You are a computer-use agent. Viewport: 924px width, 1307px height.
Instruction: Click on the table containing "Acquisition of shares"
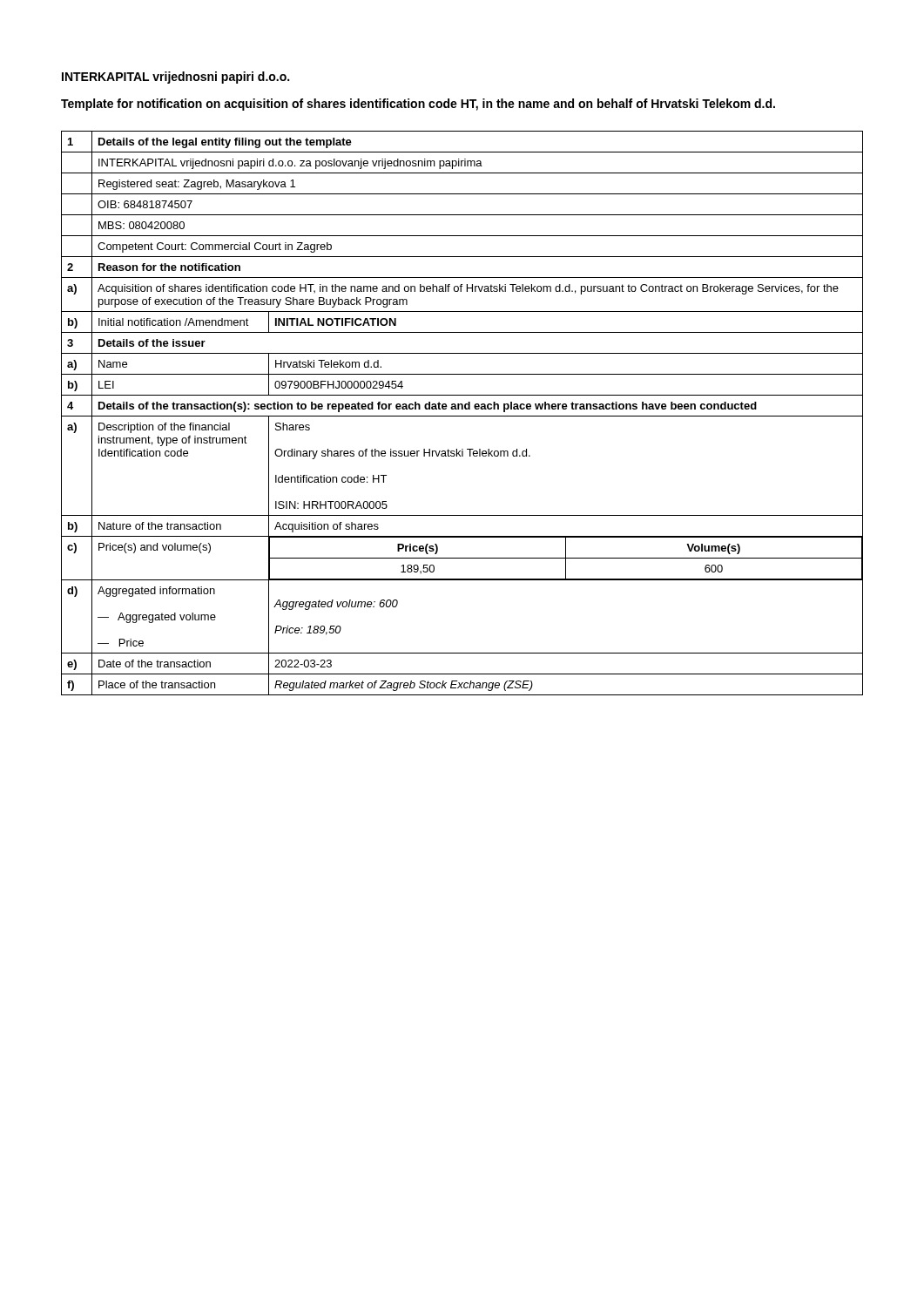click(x=462, y=413)
